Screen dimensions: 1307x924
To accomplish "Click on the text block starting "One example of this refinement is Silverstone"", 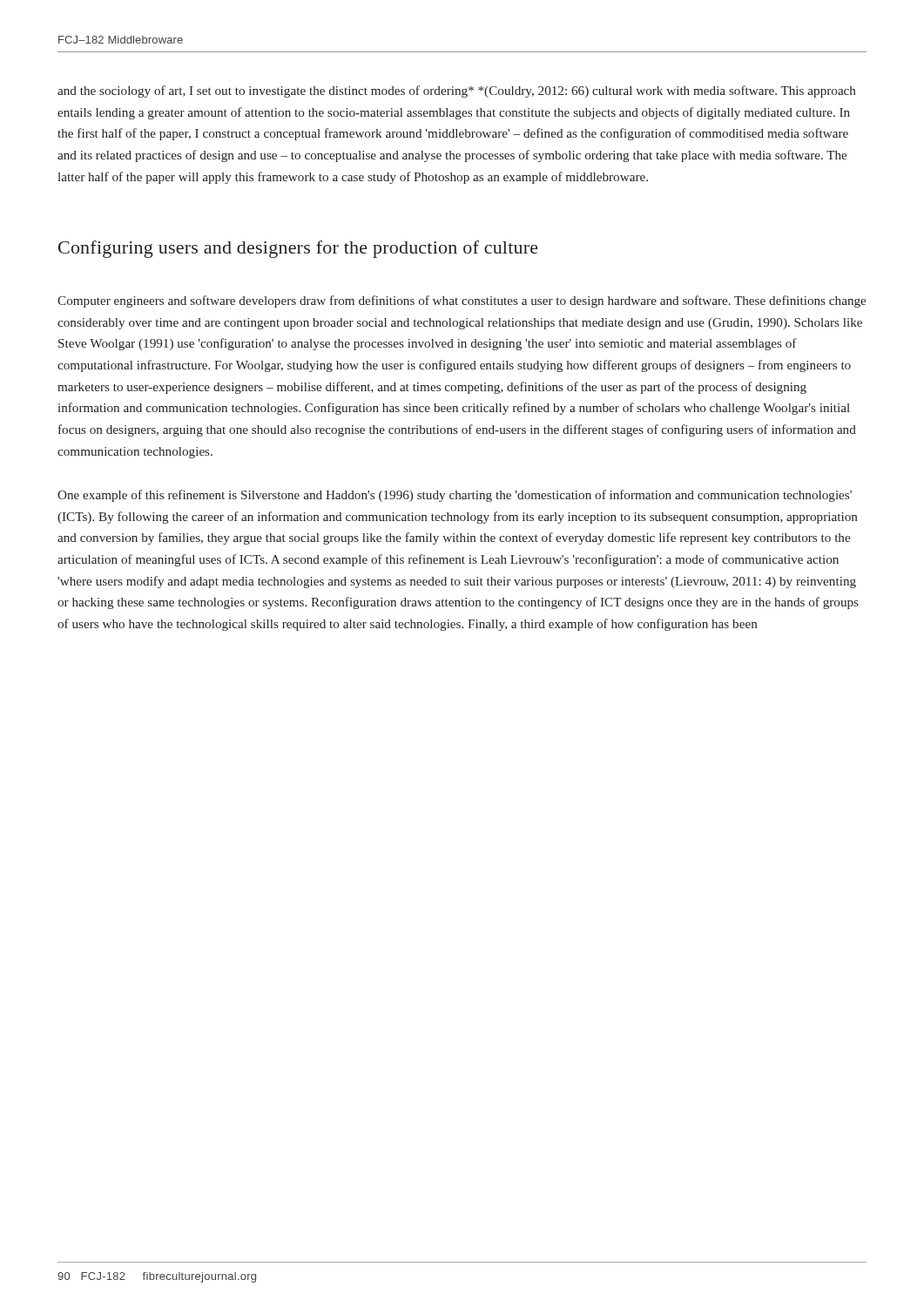I will click(458, 559).
